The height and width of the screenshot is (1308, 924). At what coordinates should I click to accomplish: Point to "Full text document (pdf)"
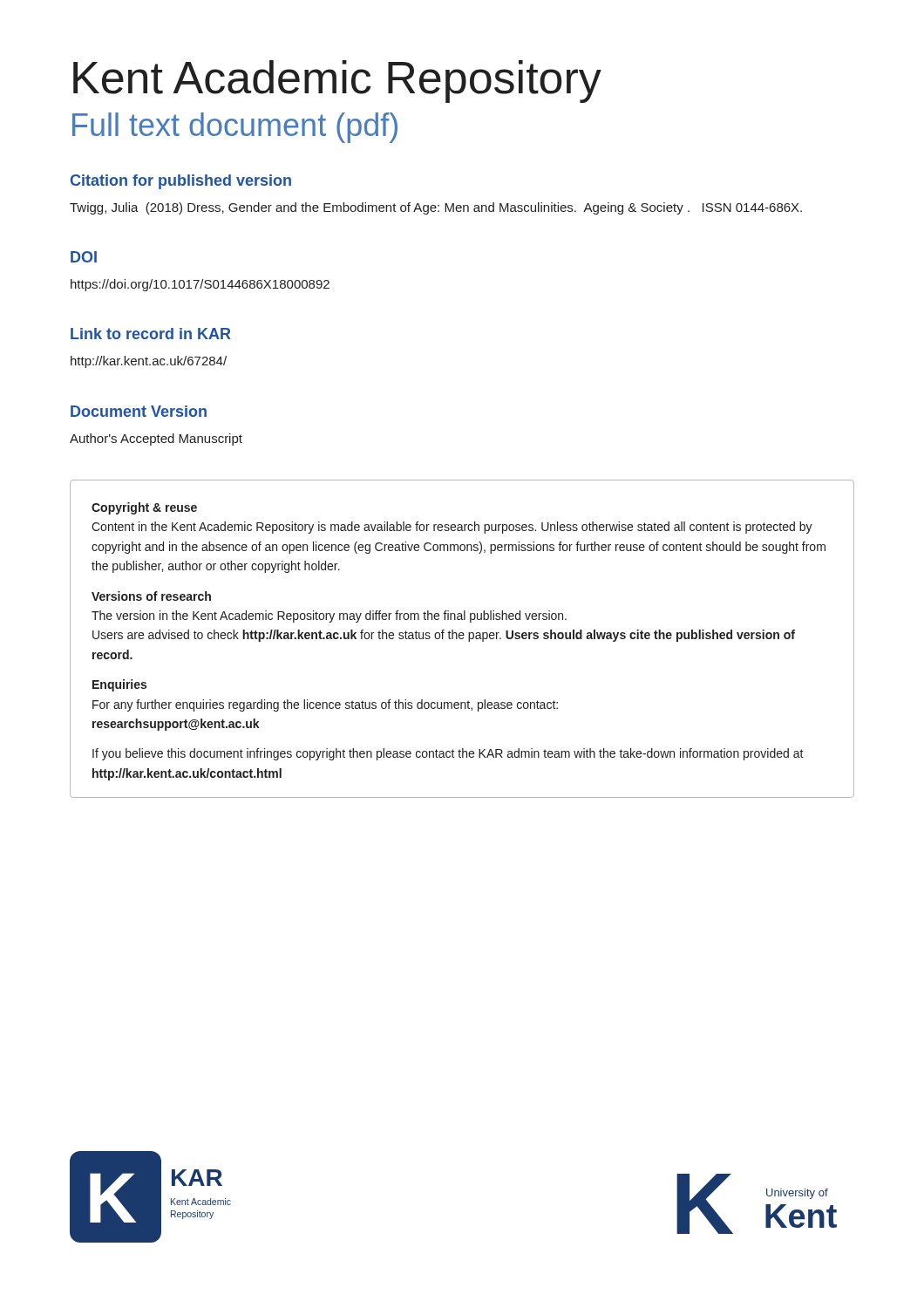click(235, 125)
